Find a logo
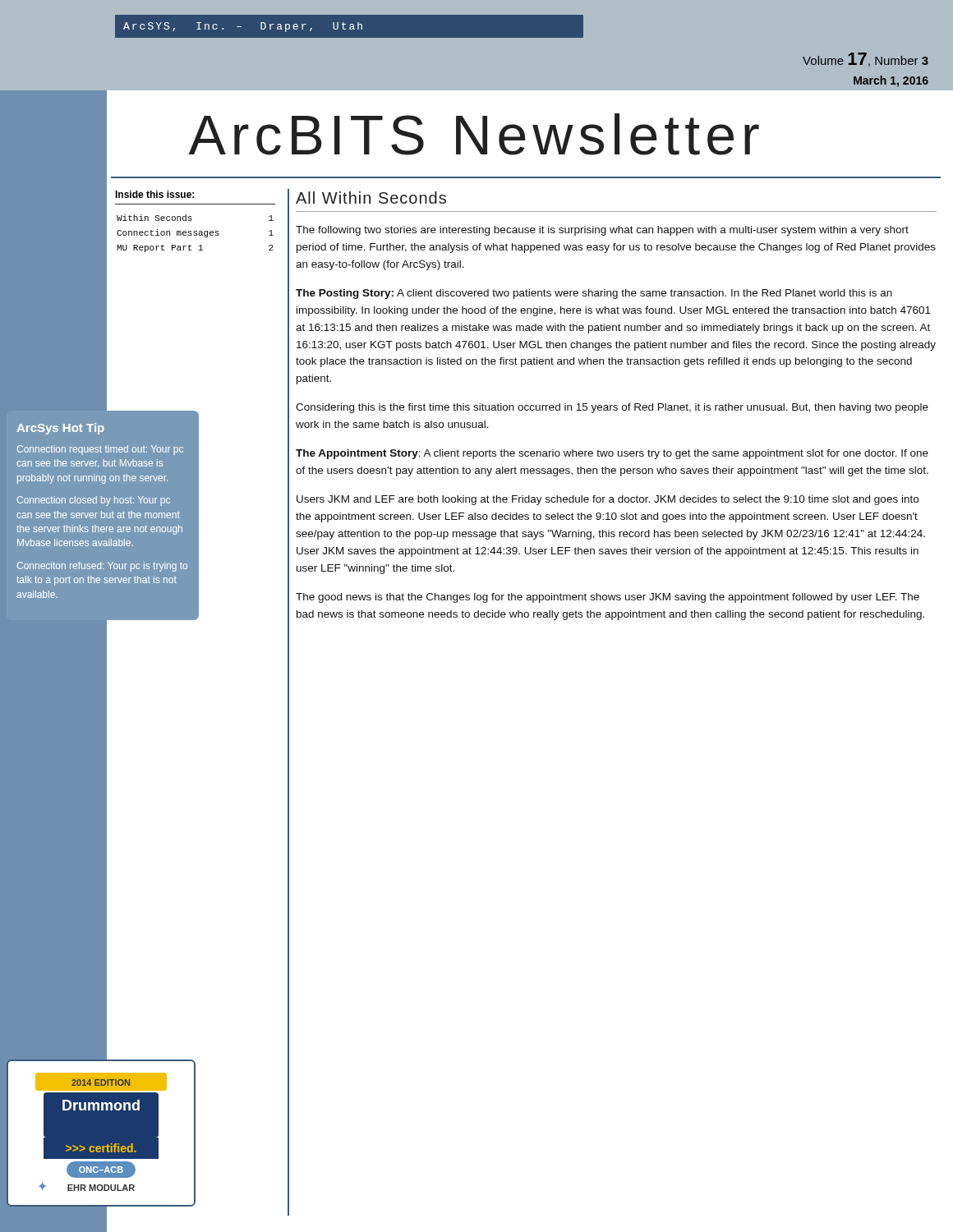This screenshot has height=1232, width=953. point(101,1133)
